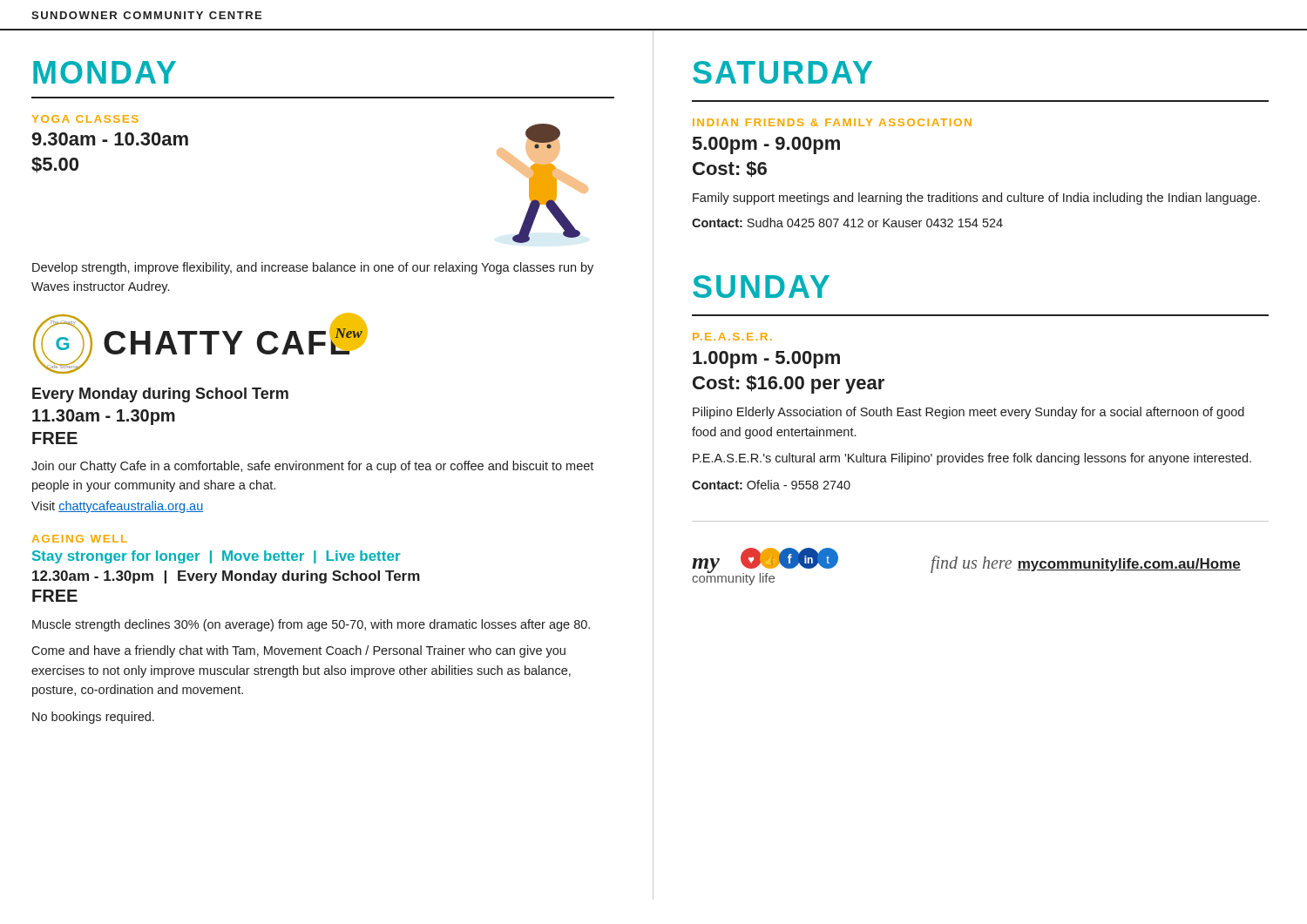Locate the section header that reads "AGEING WELL"
The width and height of the screenshot is (1307, 924).
(80, 539)
